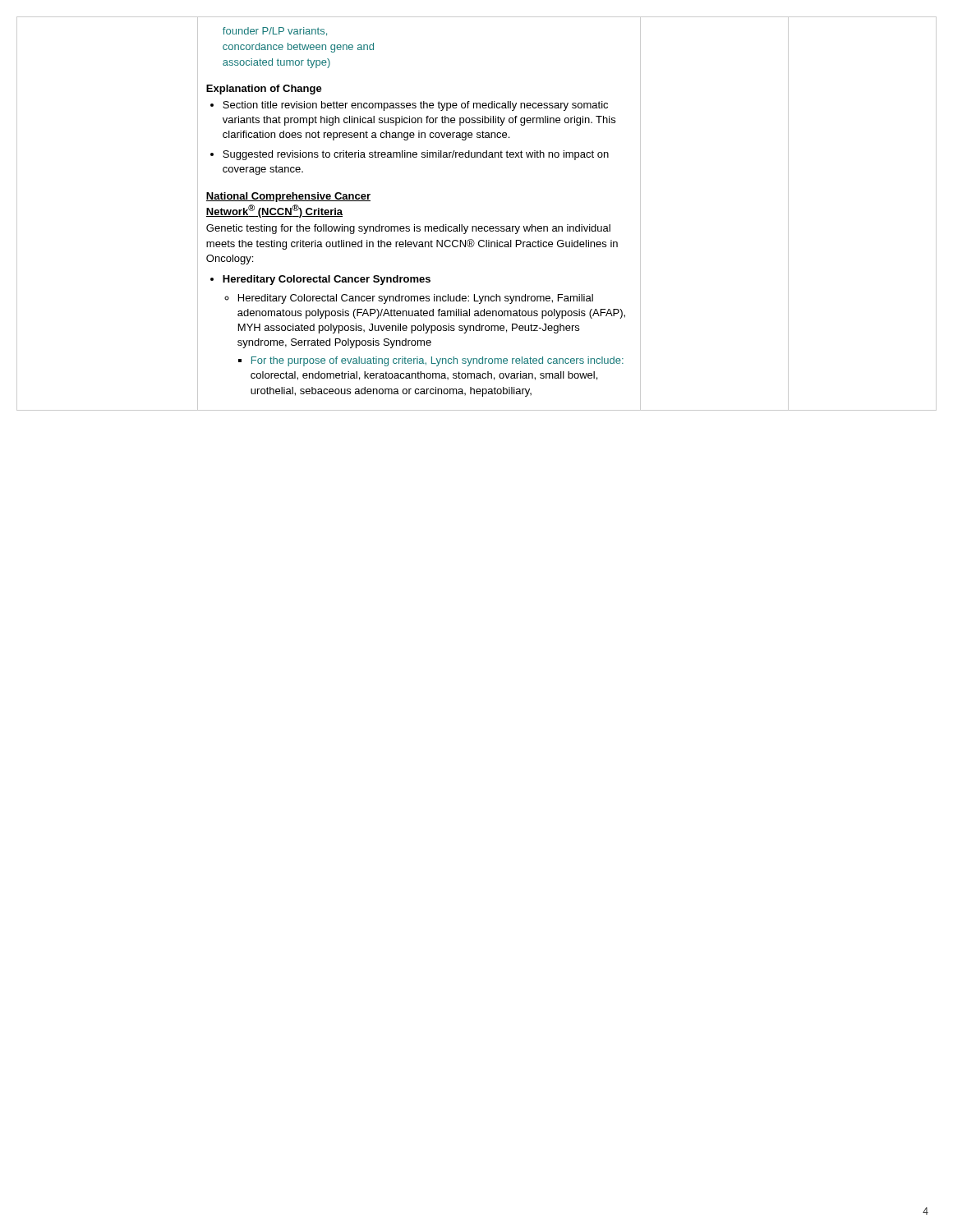The height and width of the screenshot is (1232, 953).
Task: Locate the list item that says "For the purpose of evaluating criteria, Lynch"
Action: tap(437, 375)
